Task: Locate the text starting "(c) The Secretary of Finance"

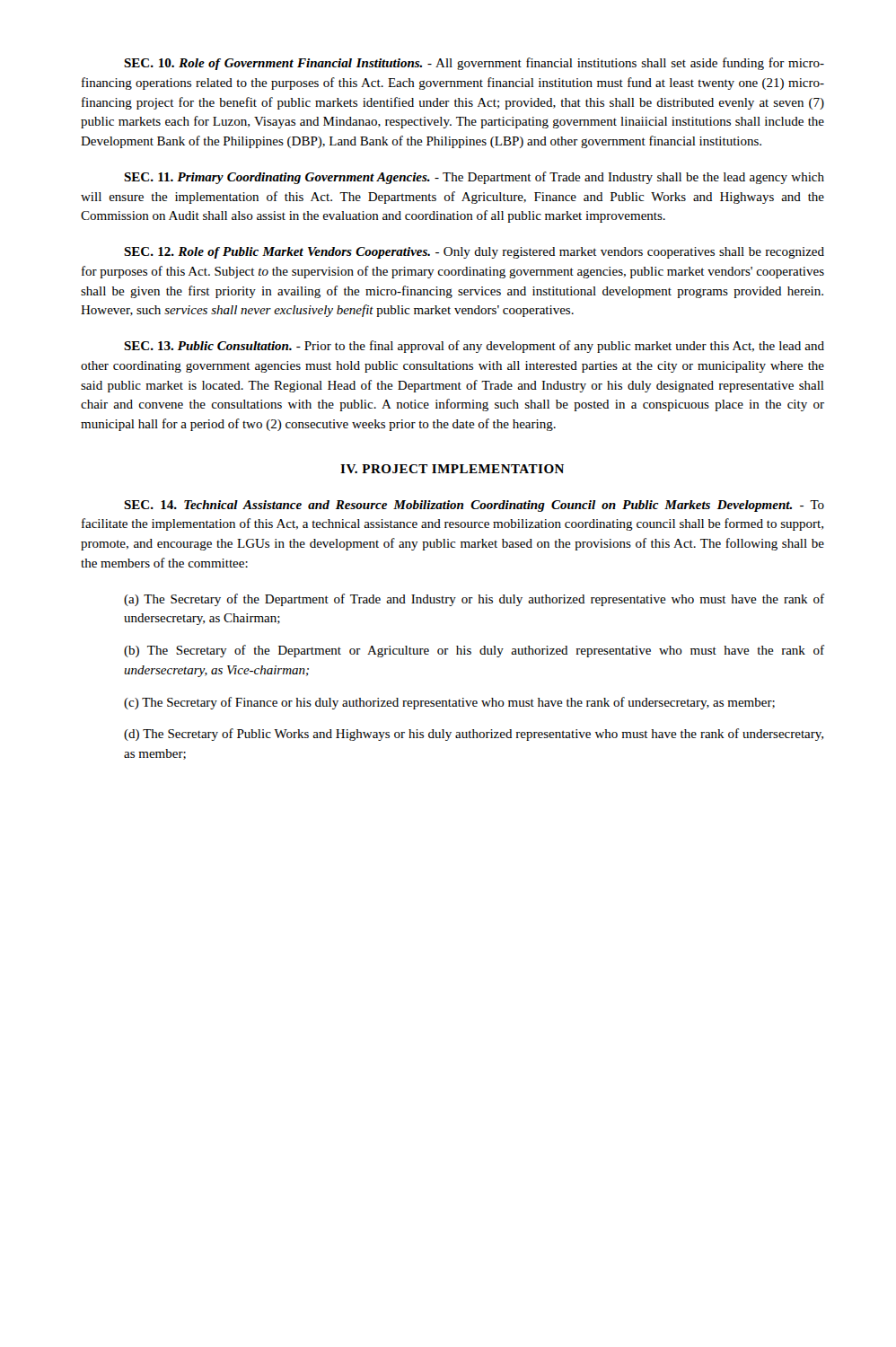Action: click(x=450, y=702)
